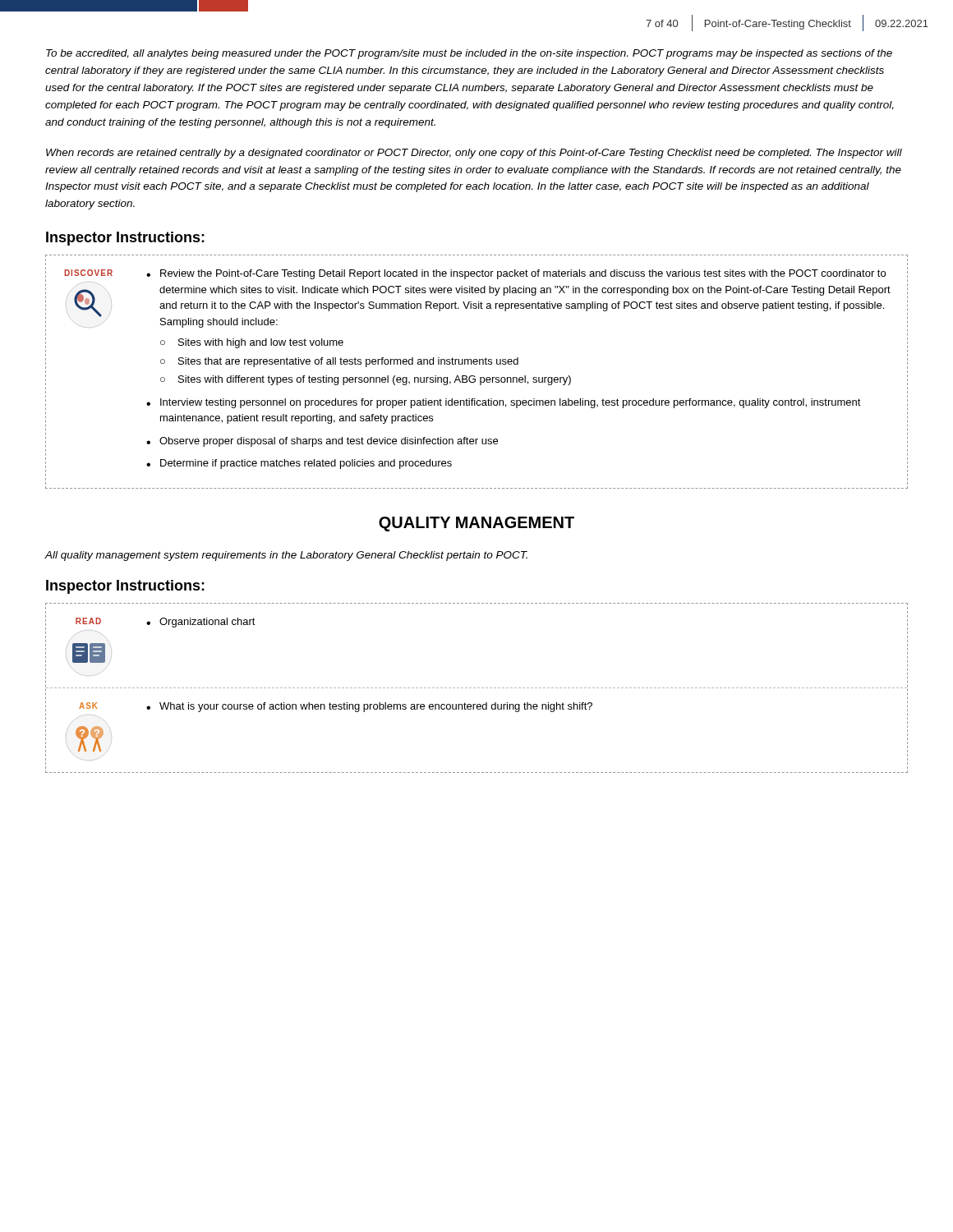The height and width of the screenshot is (1232, 953).
Task: Find "QUALITY MANAGEMENT" on this page
Action: (476, 522)
